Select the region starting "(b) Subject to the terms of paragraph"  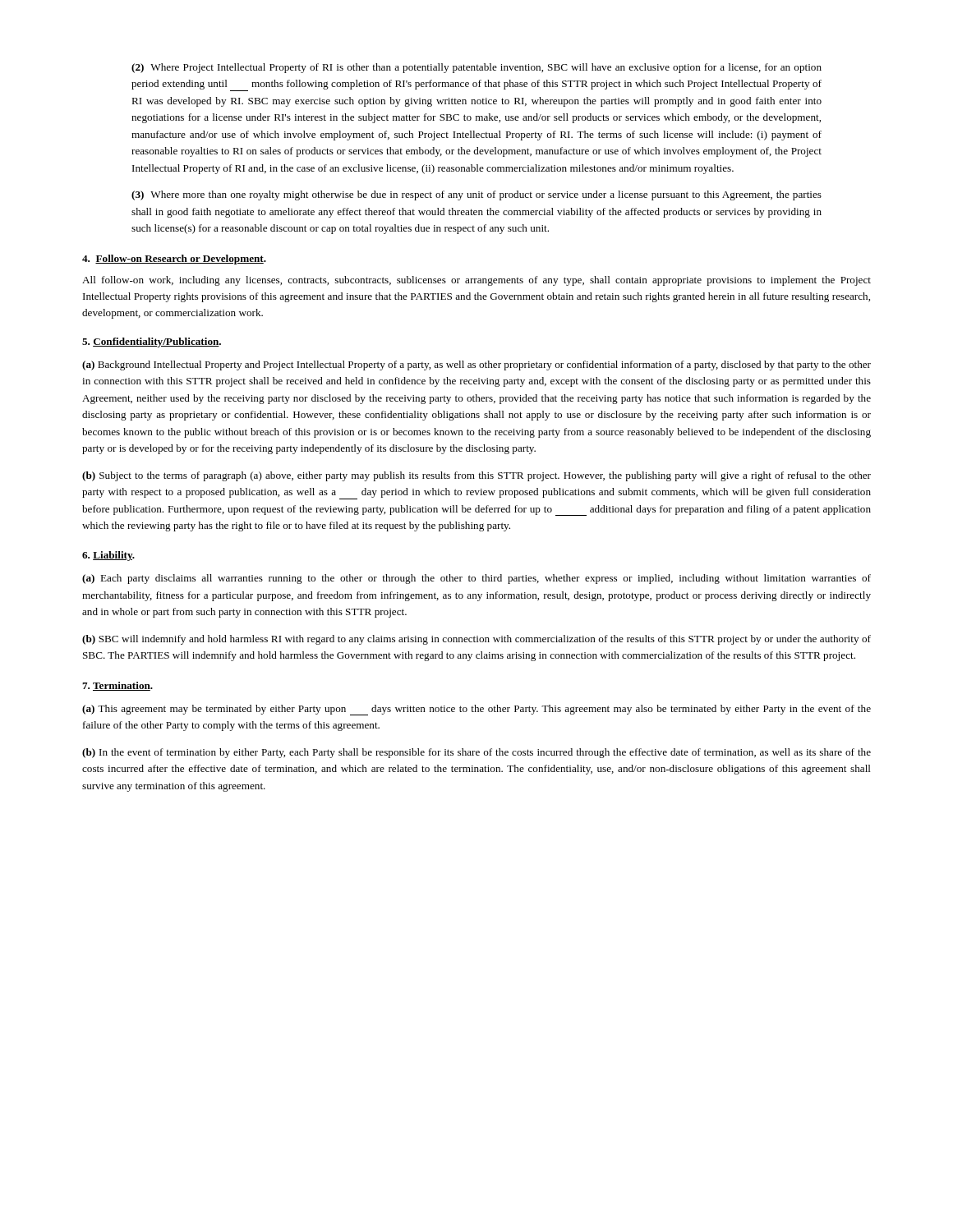tap(476, 501)
